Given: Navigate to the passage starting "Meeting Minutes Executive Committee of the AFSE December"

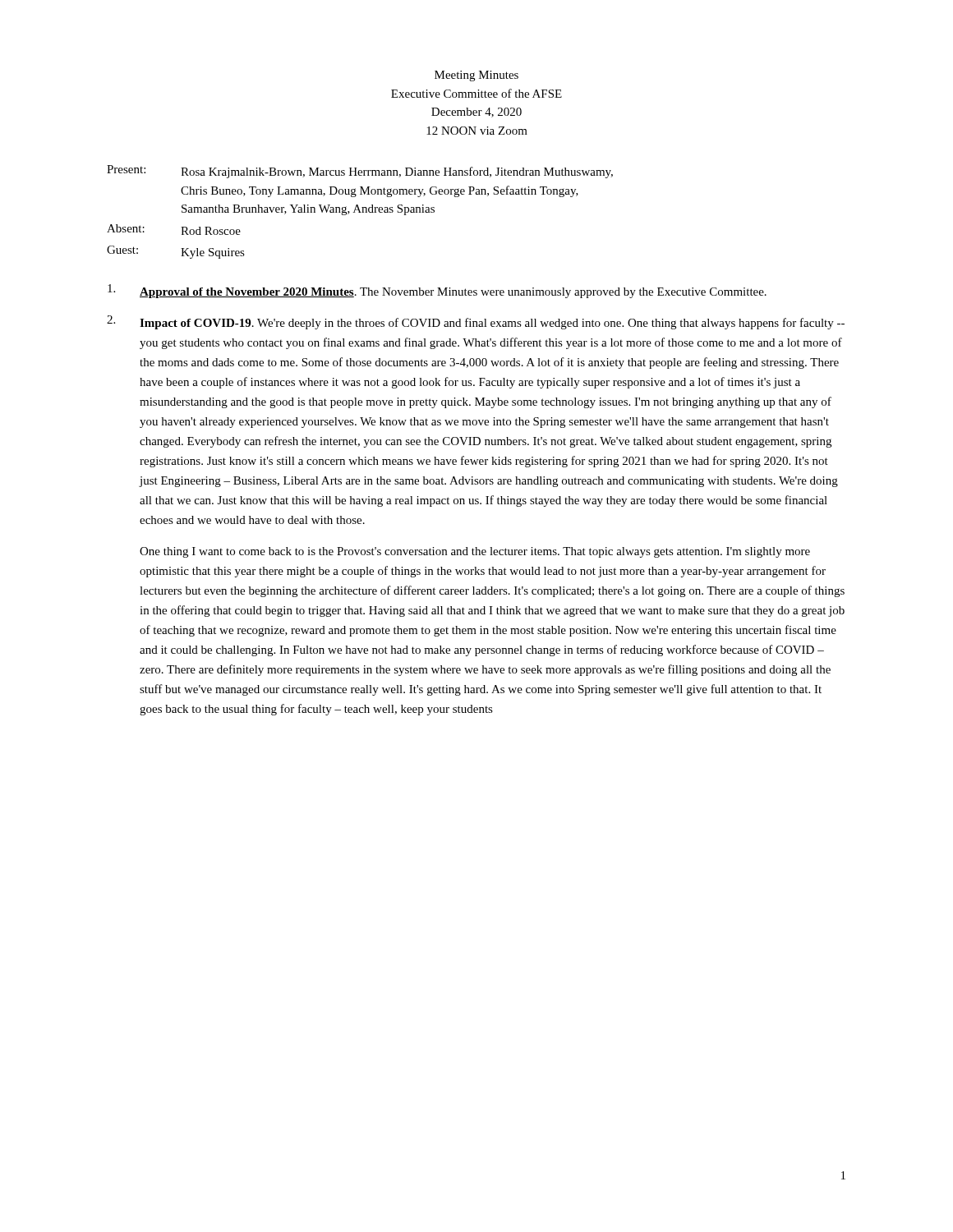Looking at the screenshot, I should tap(476, 103).
